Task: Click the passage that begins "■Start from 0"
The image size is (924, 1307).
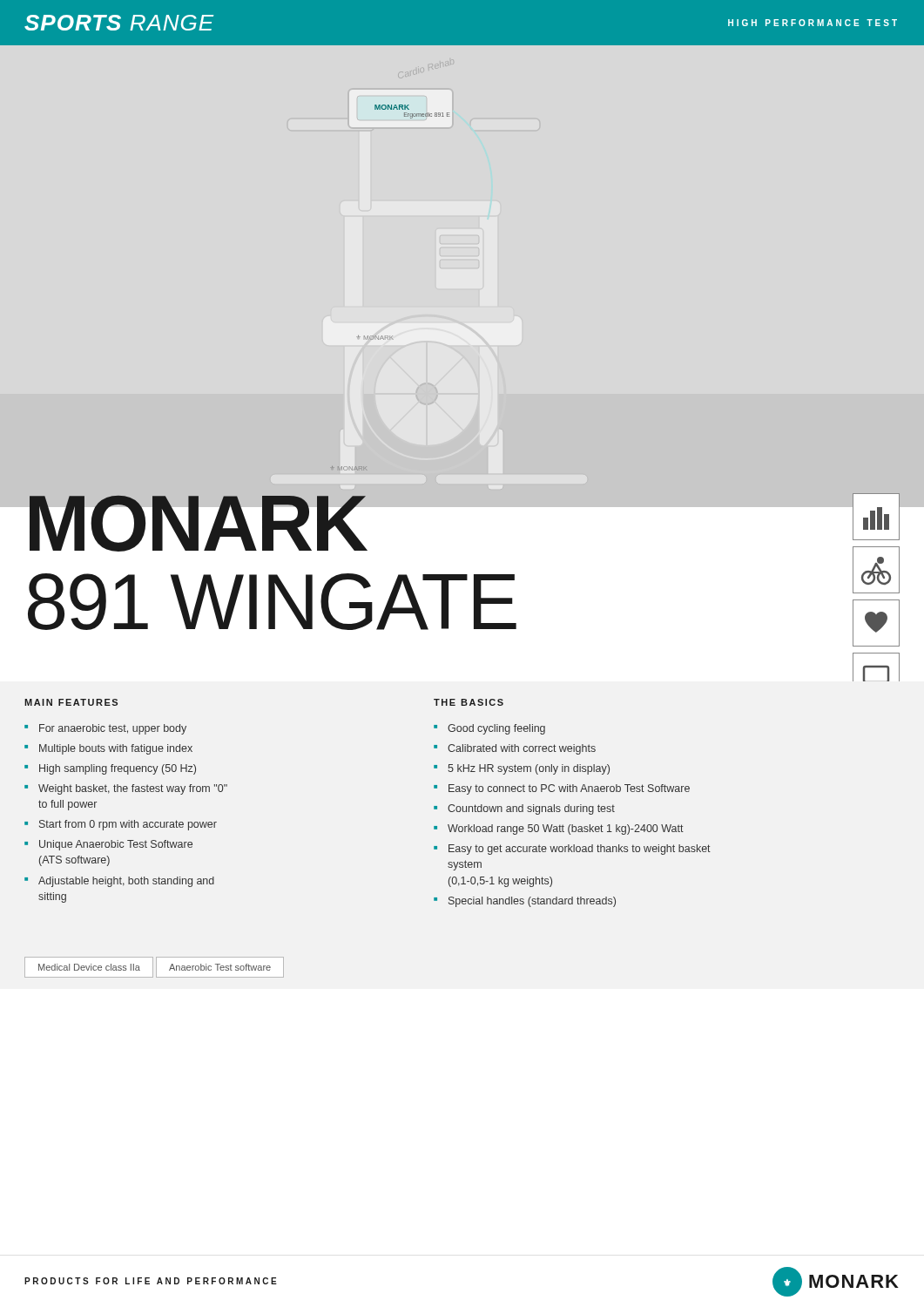Action: (x=121, y=824)
